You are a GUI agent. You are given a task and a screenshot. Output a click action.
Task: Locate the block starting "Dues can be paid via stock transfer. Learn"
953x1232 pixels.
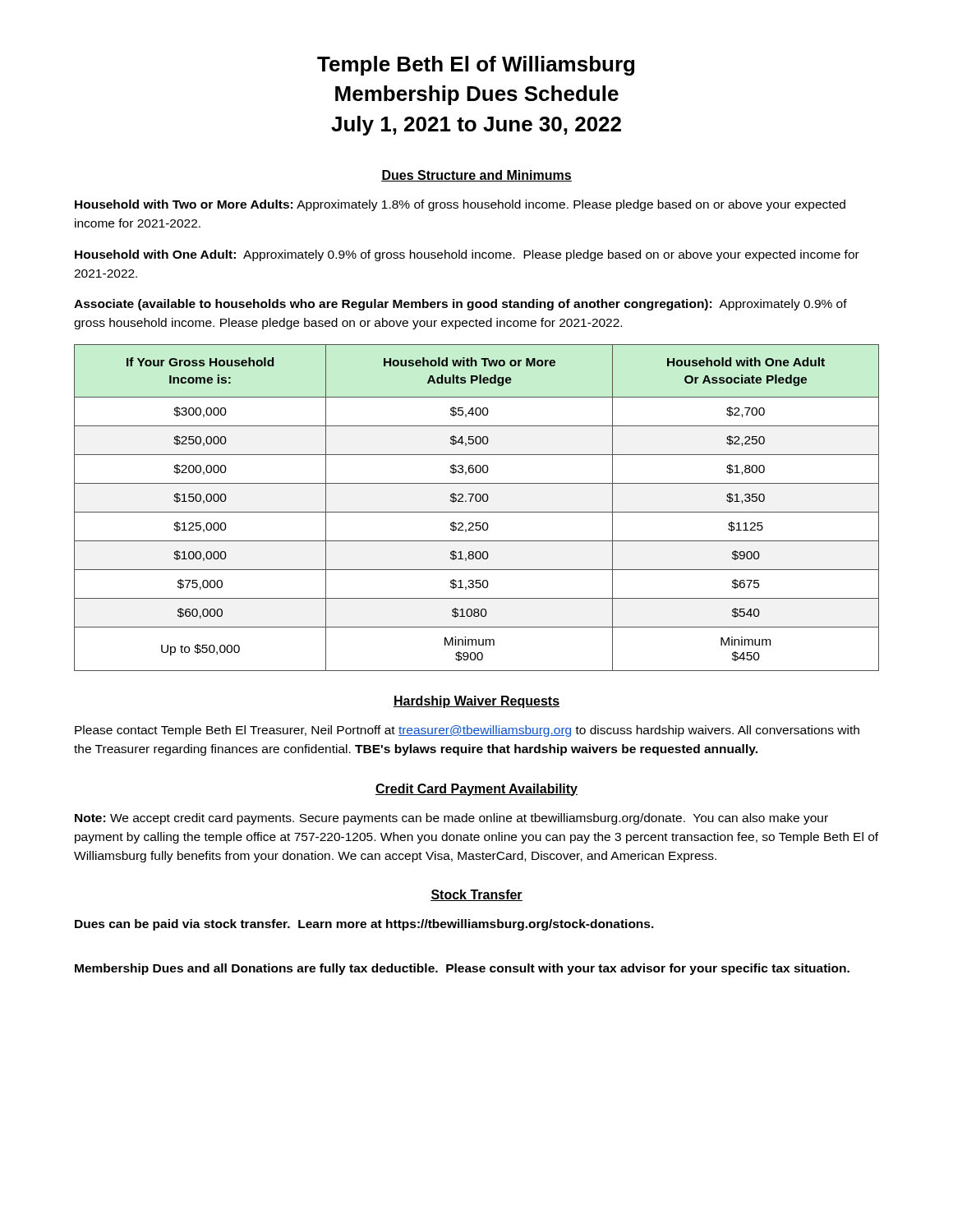pos(364,924)
